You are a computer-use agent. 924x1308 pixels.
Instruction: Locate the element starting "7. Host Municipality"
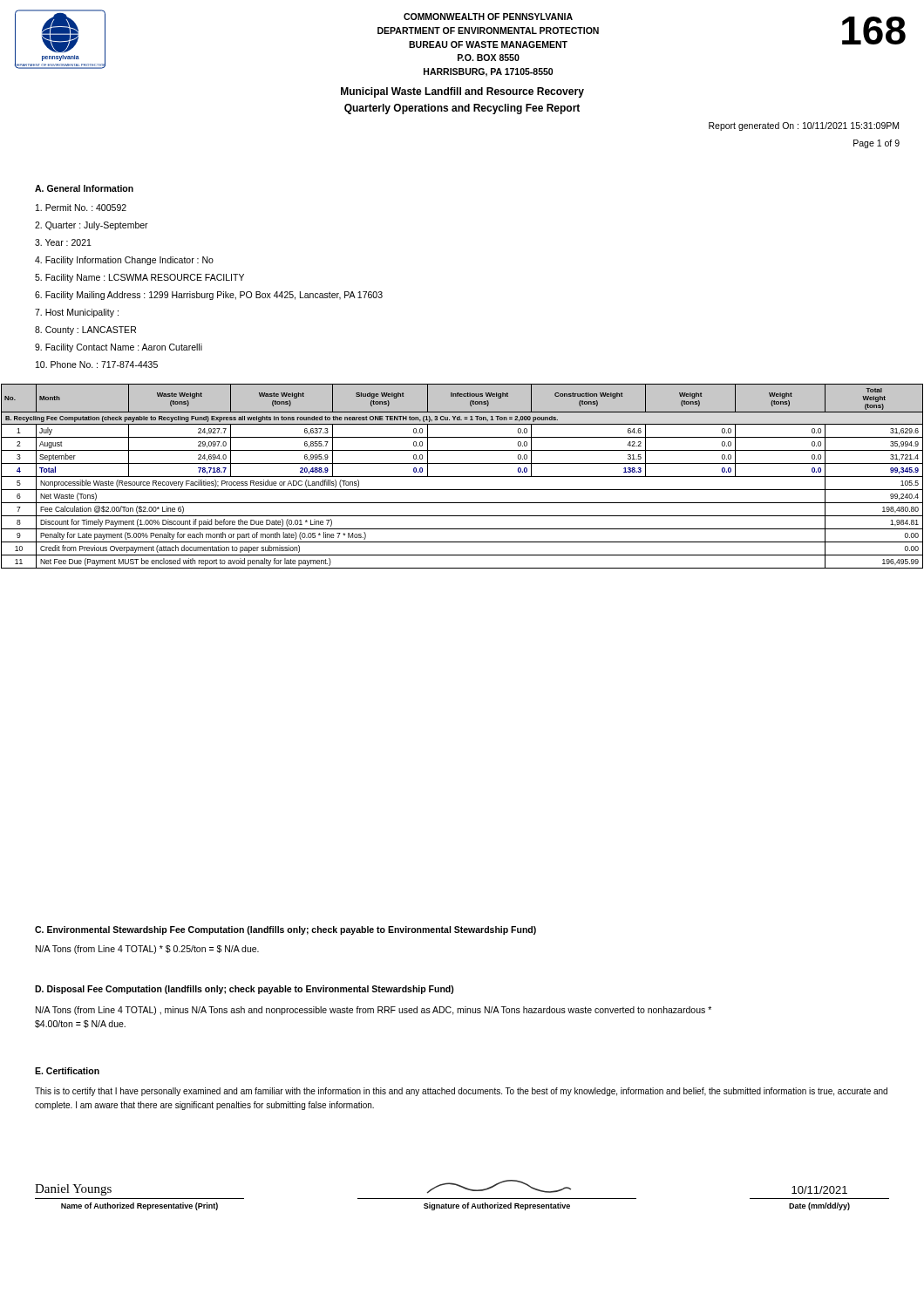click(x=77, y=312)
